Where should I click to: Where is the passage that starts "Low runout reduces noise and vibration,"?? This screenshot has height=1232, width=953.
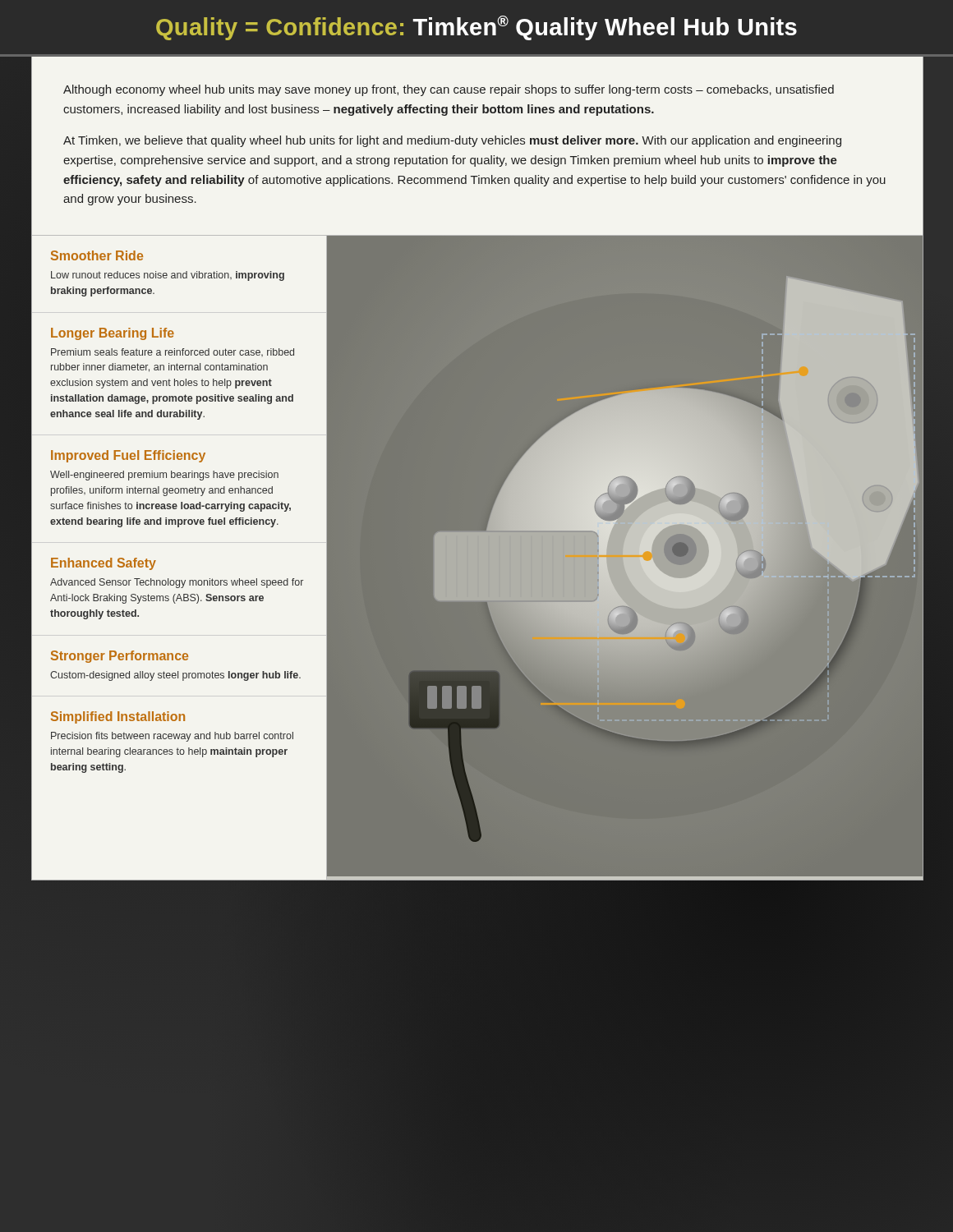[x=179, y=283]
